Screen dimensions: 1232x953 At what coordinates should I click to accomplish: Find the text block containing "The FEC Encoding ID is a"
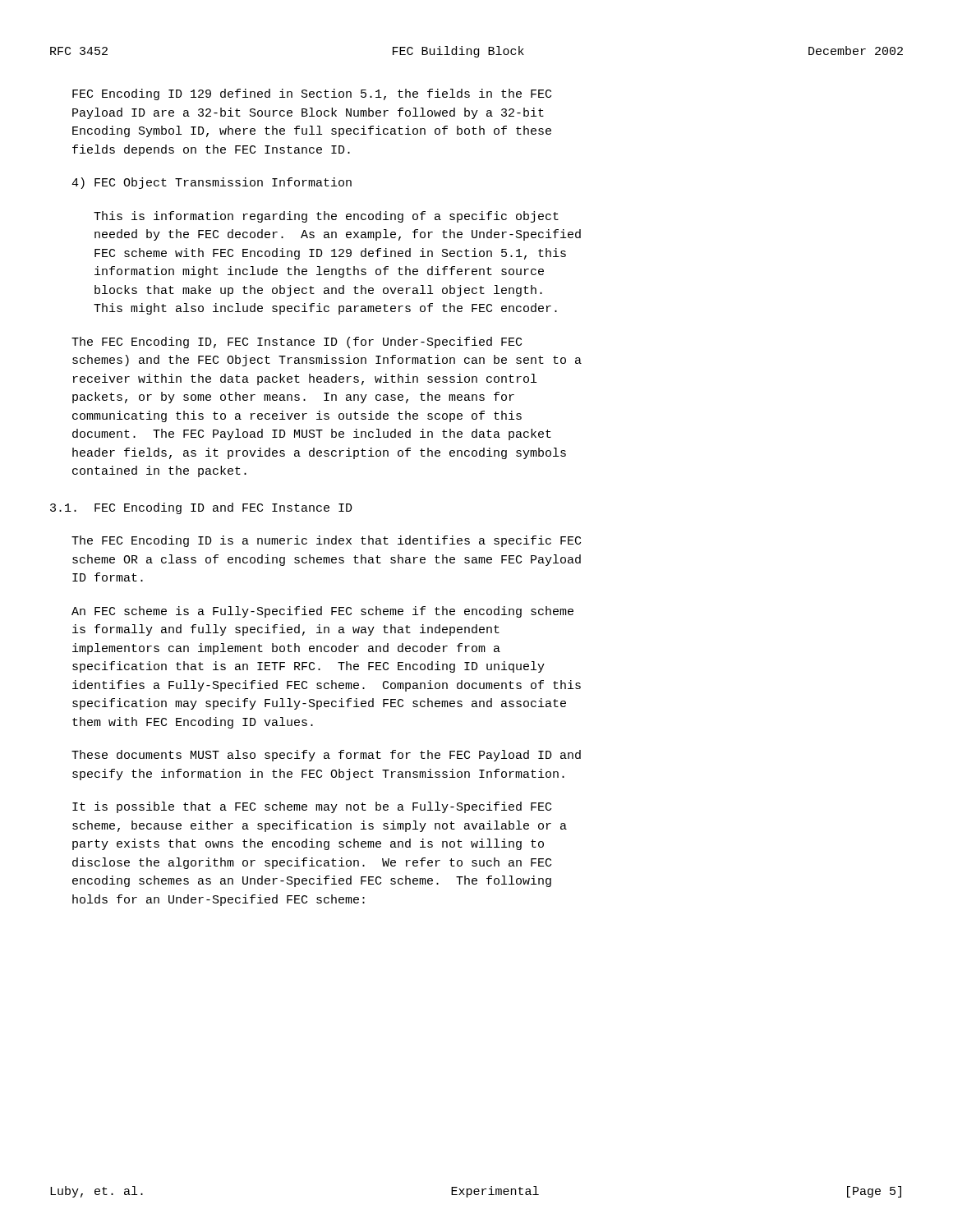coord(316,560)
